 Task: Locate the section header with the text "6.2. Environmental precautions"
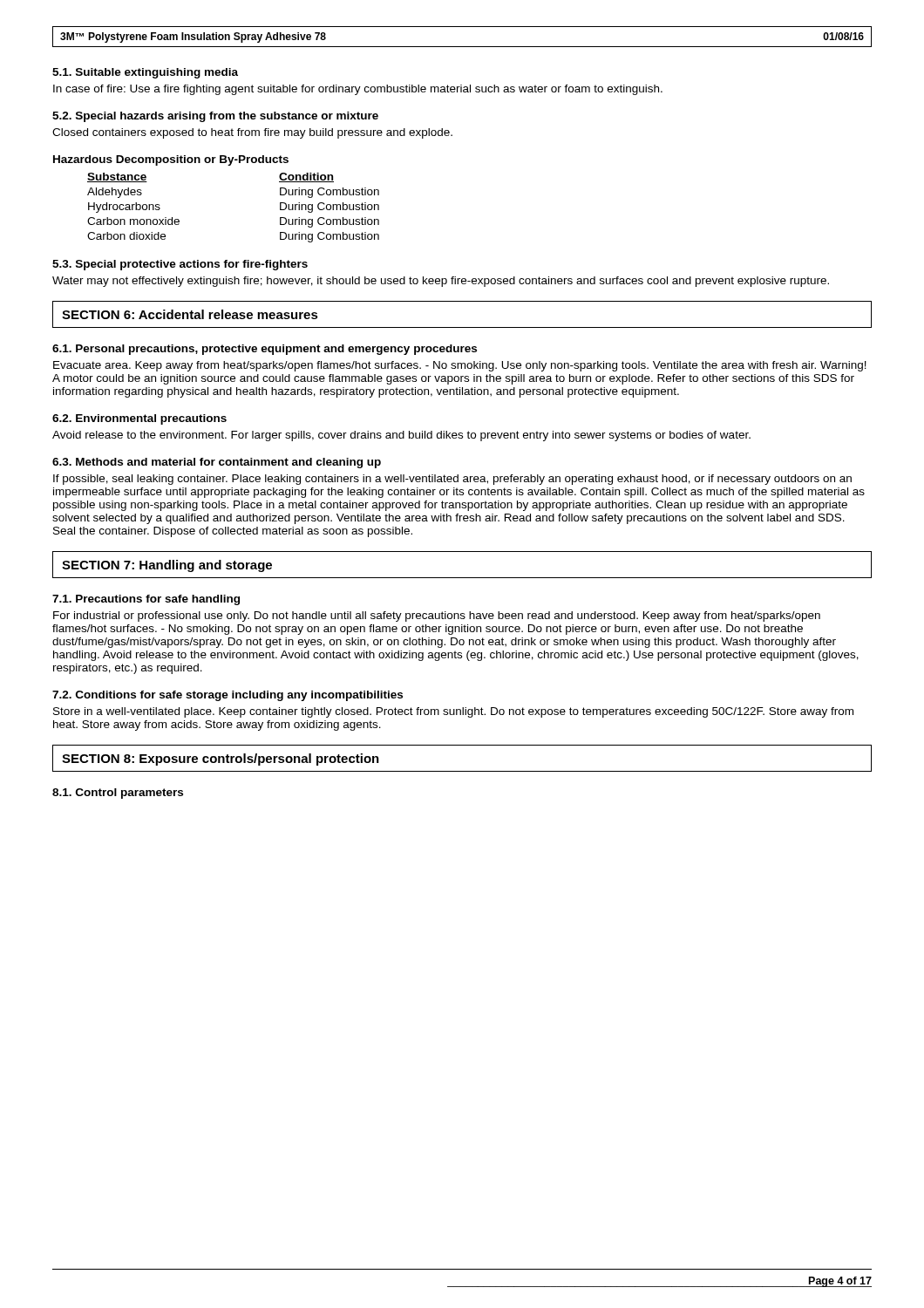pos(140,418)
